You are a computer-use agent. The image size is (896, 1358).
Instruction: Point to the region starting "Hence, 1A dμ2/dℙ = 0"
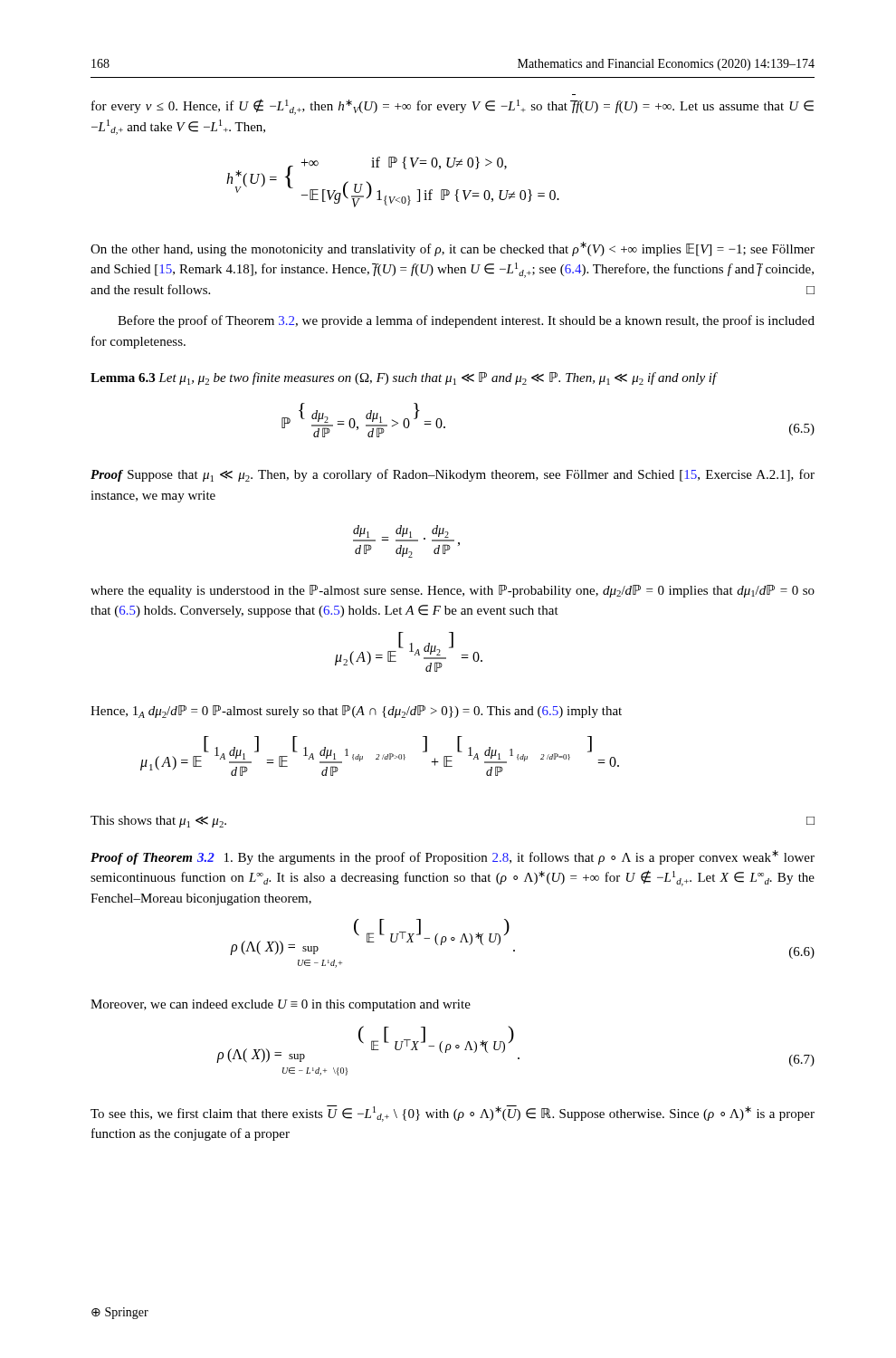coord(453,711)
